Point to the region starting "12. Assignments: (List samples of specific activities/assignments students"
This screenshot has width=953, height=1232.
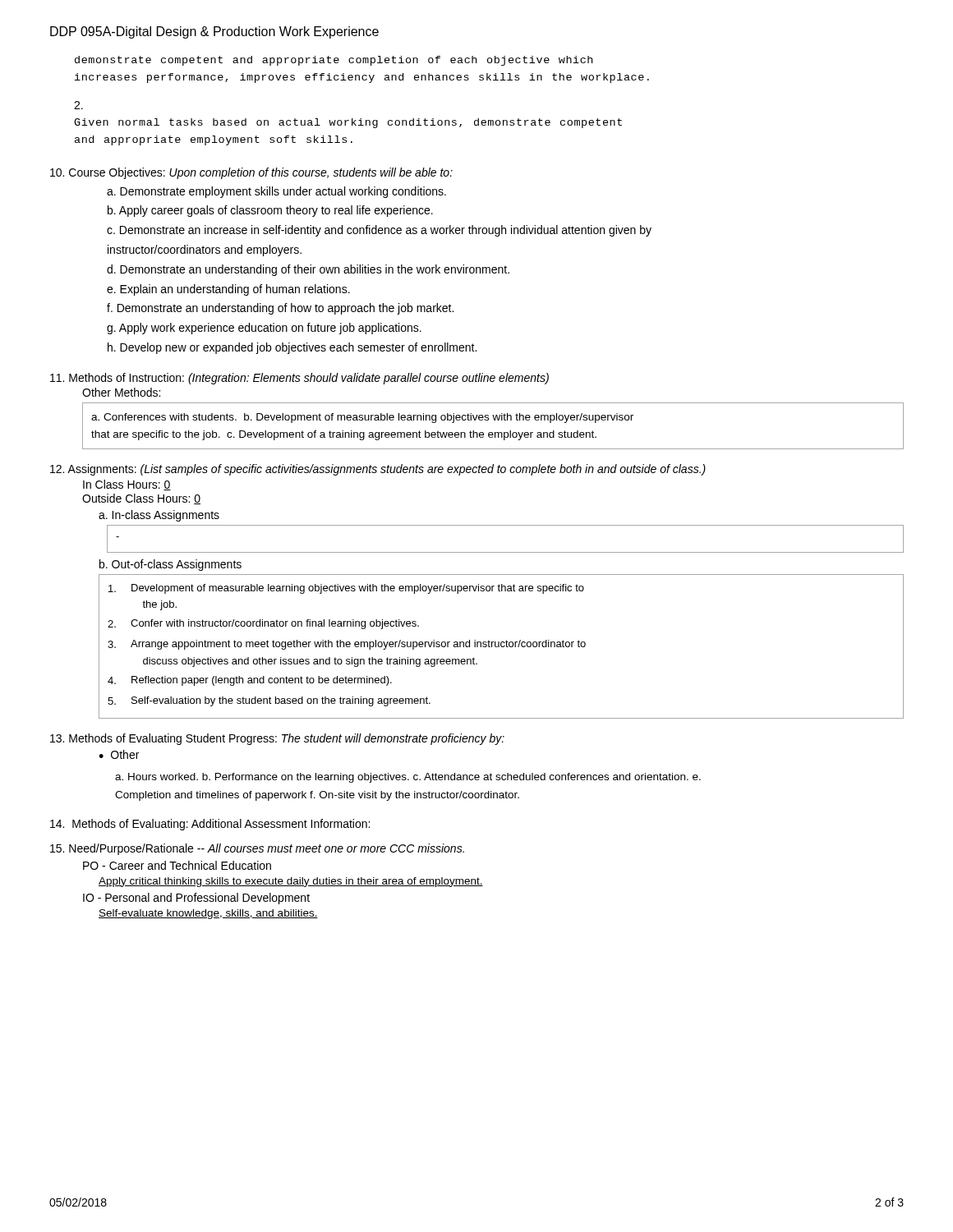point(476,591)
